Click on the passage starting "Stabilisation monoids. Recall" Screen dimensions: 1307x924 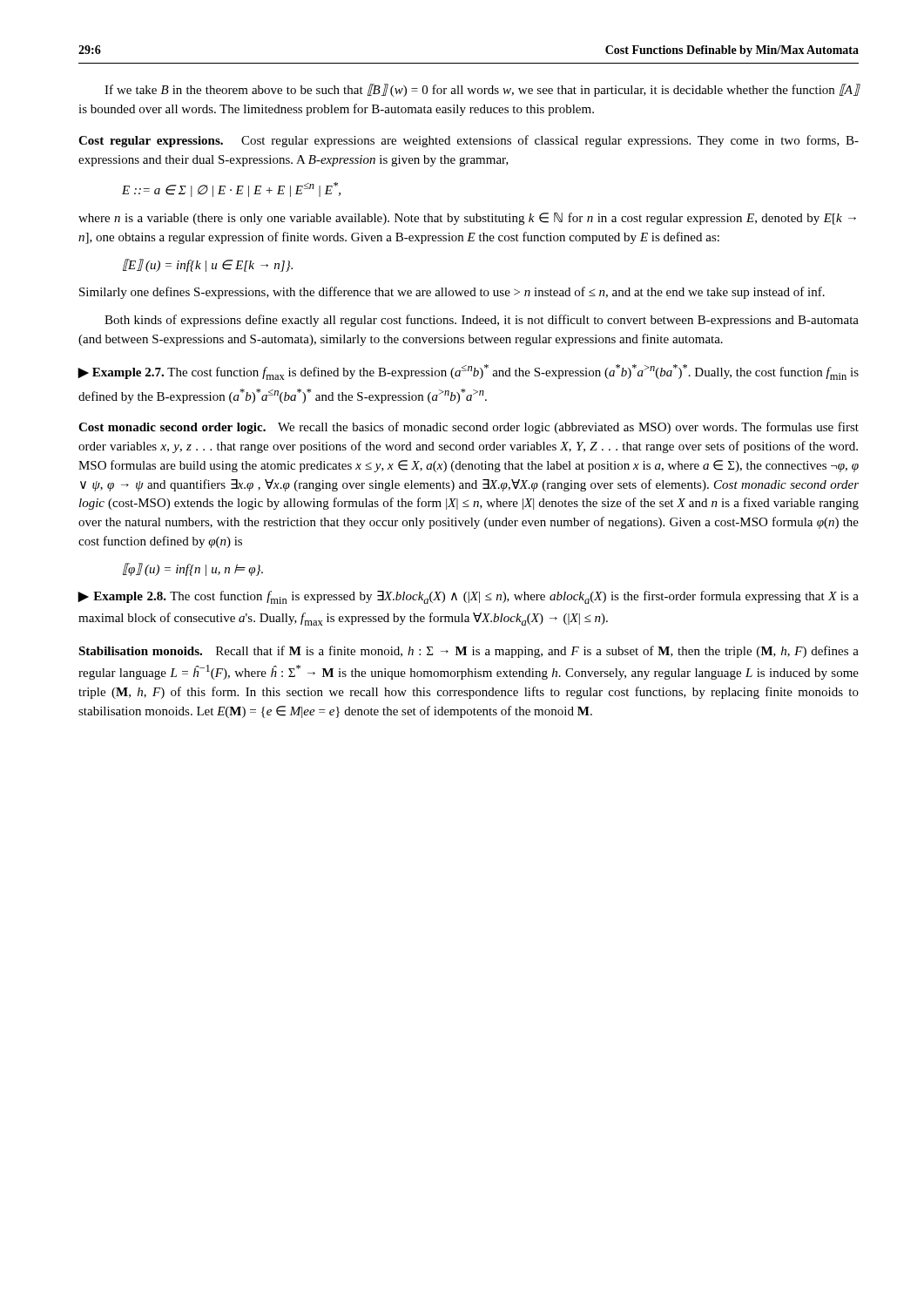[469, 682]
